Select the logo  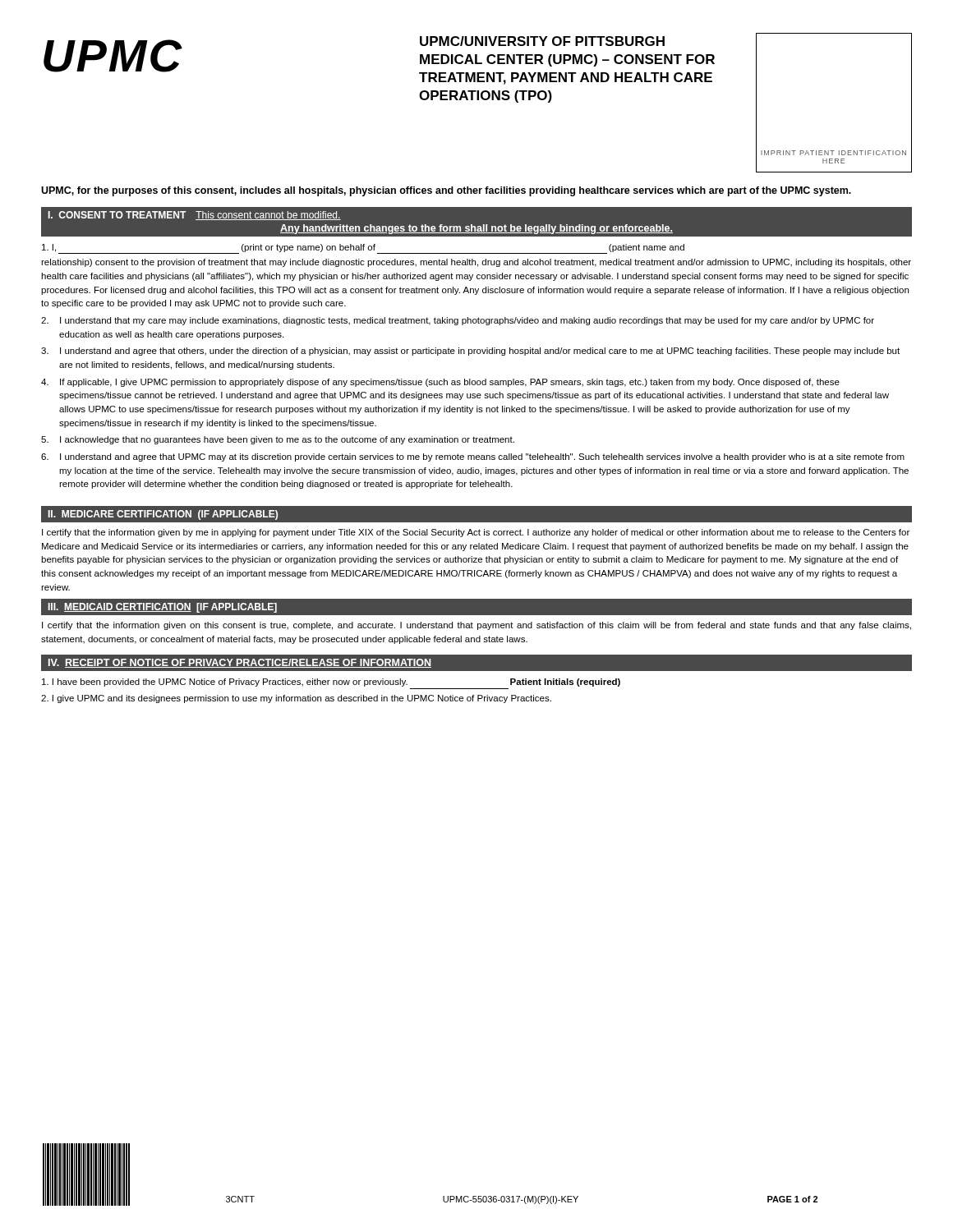(x=230, y=60)
